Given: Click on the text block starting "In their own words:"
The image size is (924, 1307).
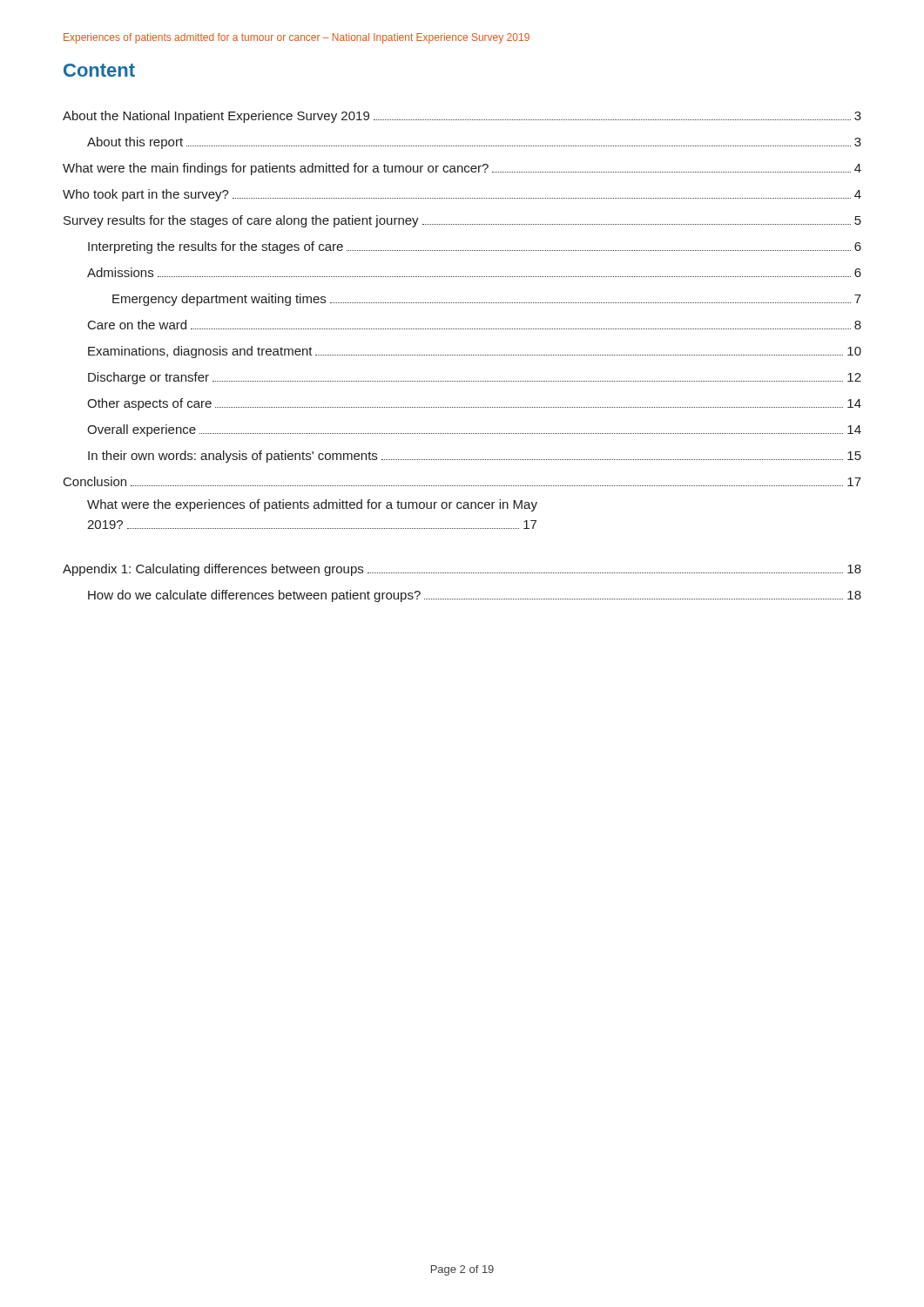Looking at the screenshot, I should click(462, 456).
